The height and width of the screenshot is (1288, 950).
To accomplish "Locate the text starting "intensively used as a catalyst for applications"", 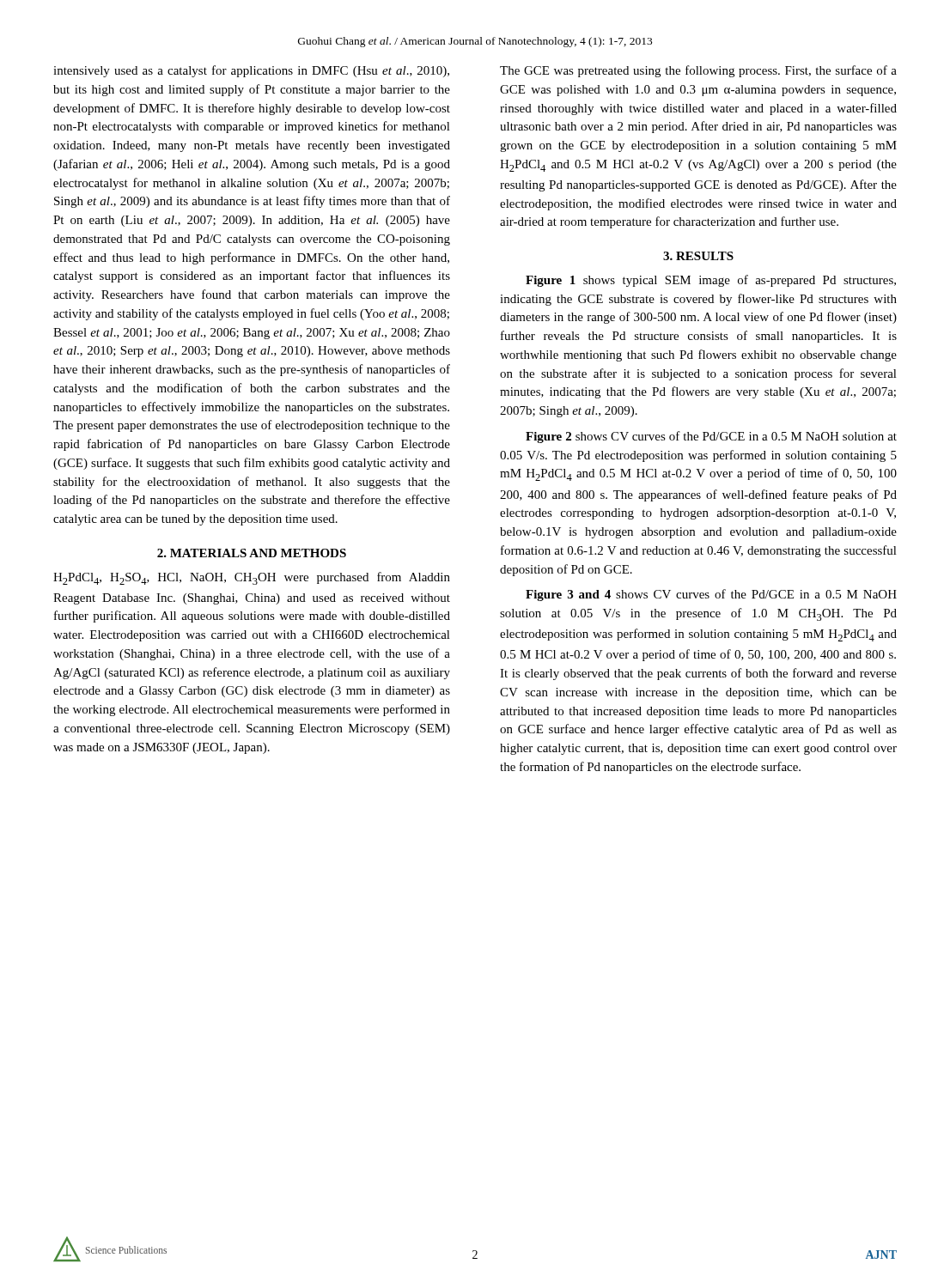I will click(x=252, y=295).
